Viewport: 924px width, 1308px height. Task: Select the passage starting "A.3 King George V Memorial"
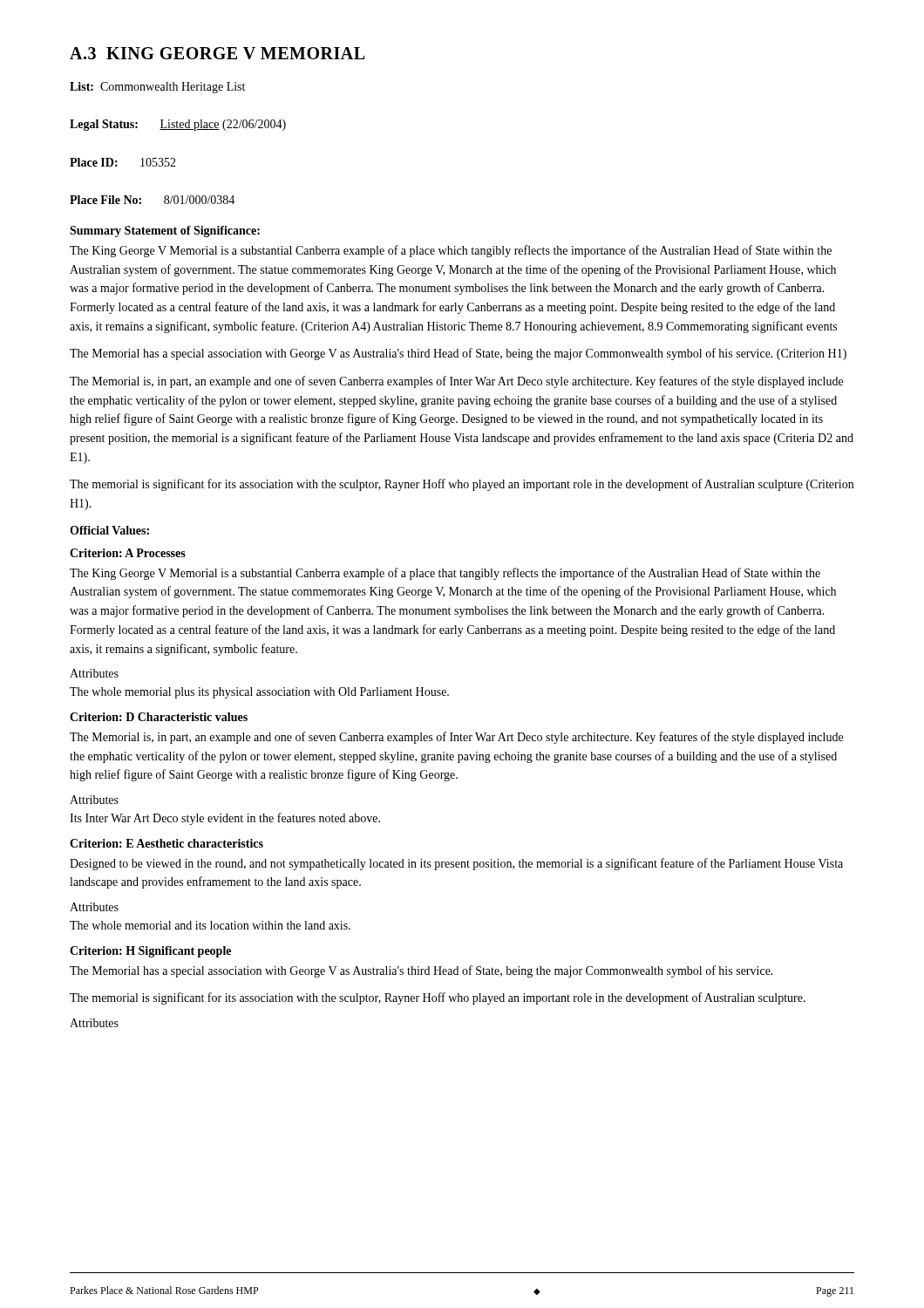click(x=217, y=53)
